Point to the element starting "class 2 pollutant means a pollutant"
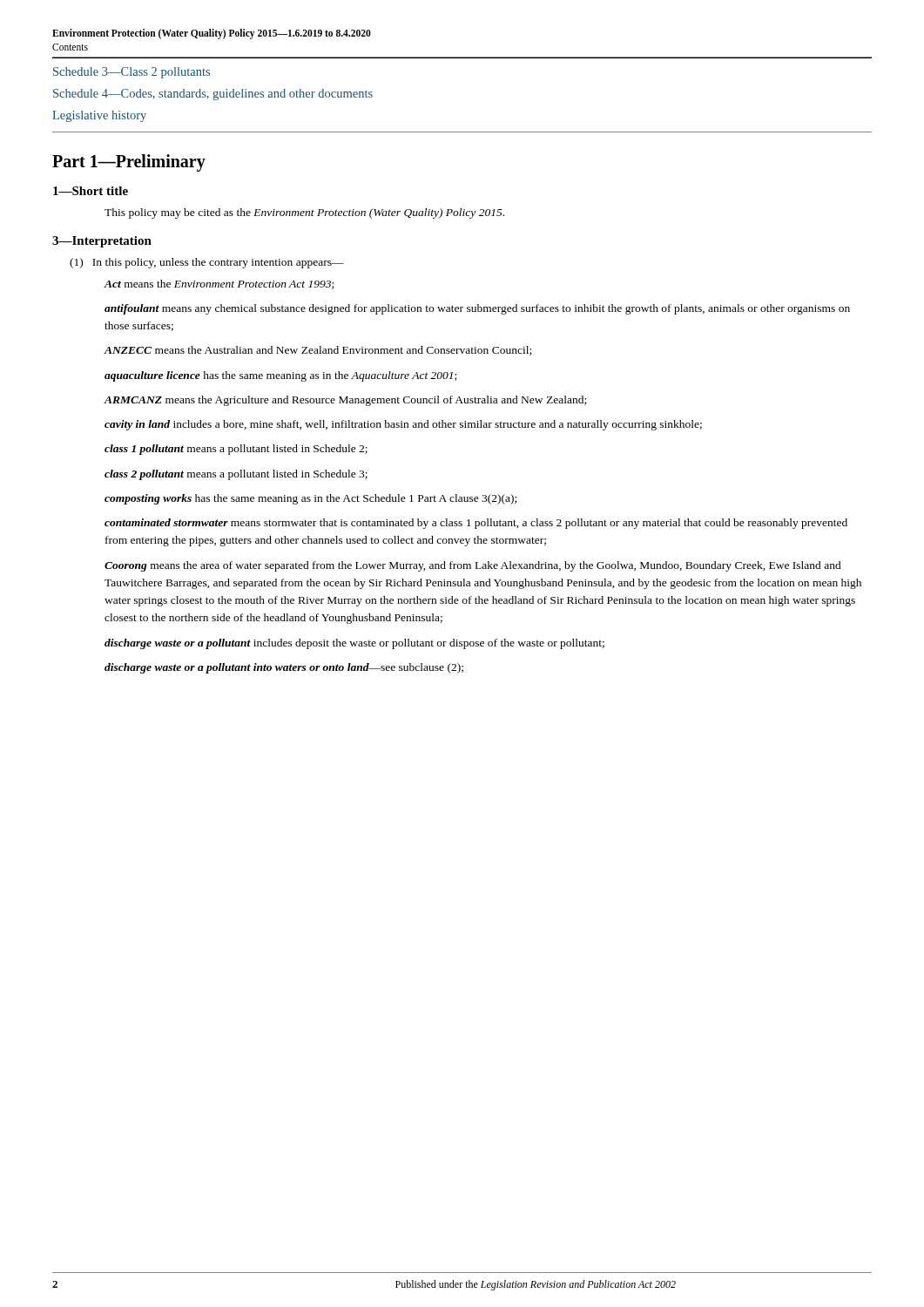924x1307 pixels. pyautogui.click(x=236, y=475)
